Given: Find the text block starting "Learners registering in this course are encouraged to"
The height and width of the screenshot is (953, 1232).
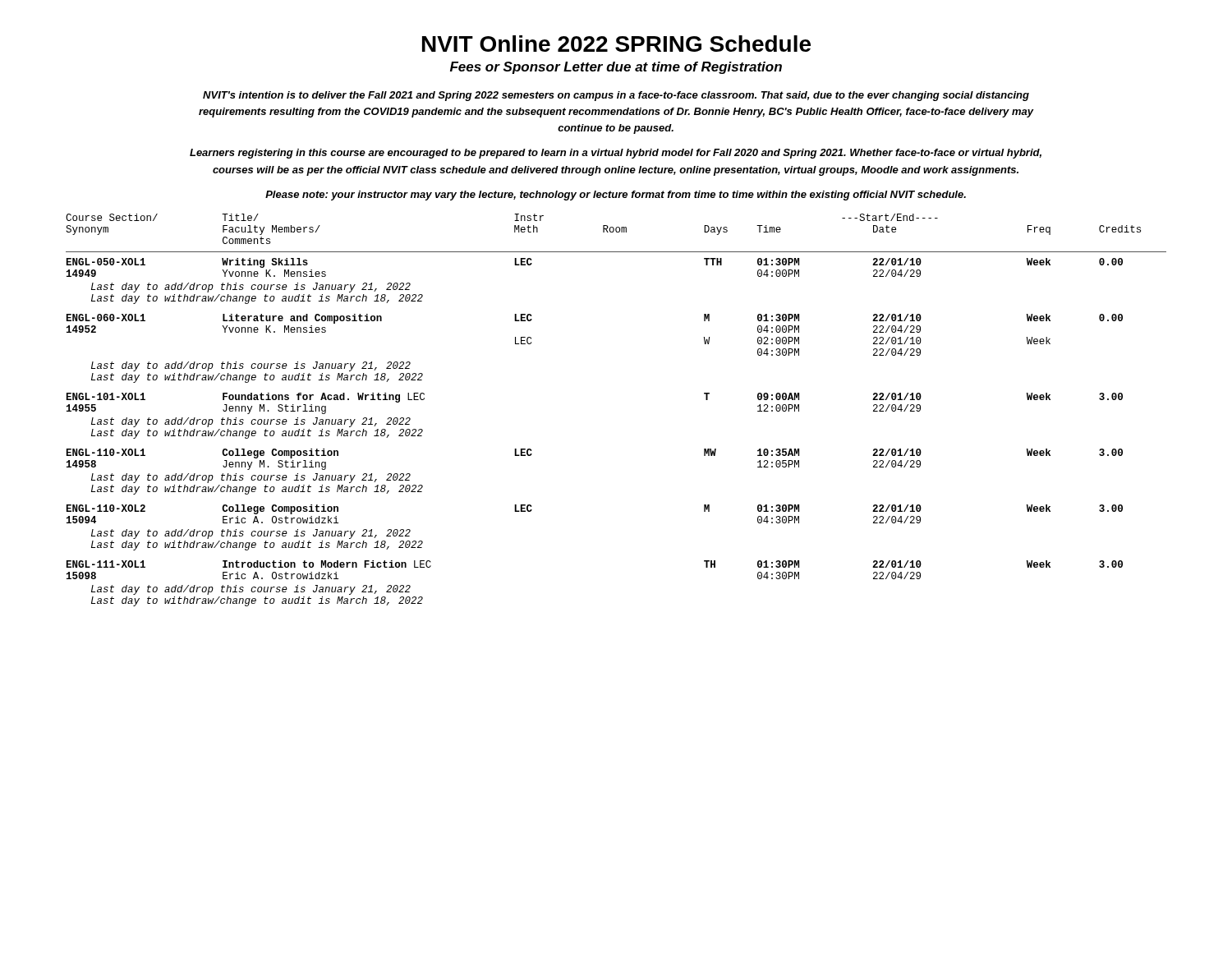Looking at the screenshot, I should [x=616, y=161].
